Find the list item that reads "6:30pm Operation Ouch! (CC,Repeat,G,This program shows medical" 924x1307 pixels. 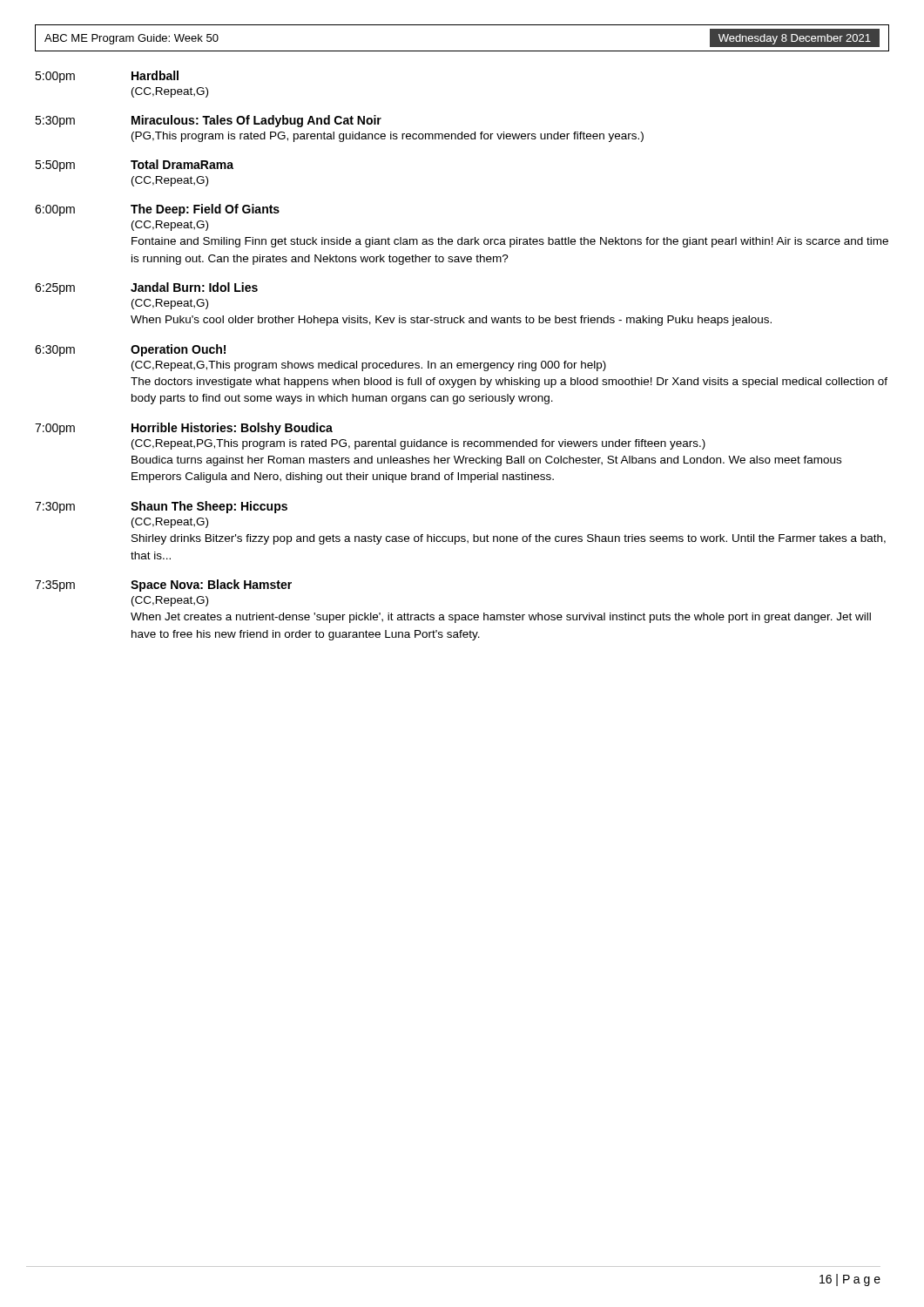point(462,374)
